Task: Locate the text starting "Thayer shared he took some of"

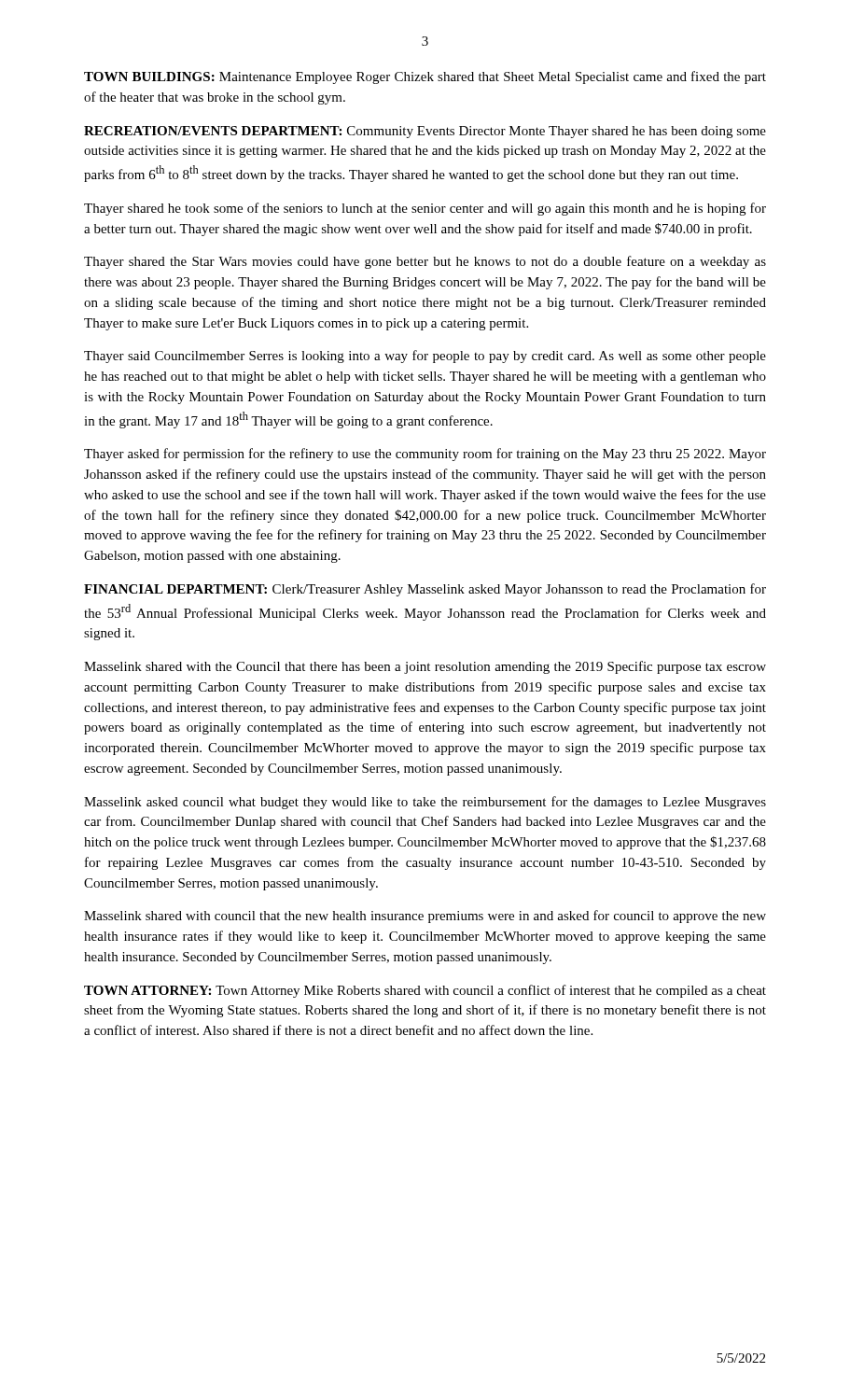Action: click(x=425, y=218)
